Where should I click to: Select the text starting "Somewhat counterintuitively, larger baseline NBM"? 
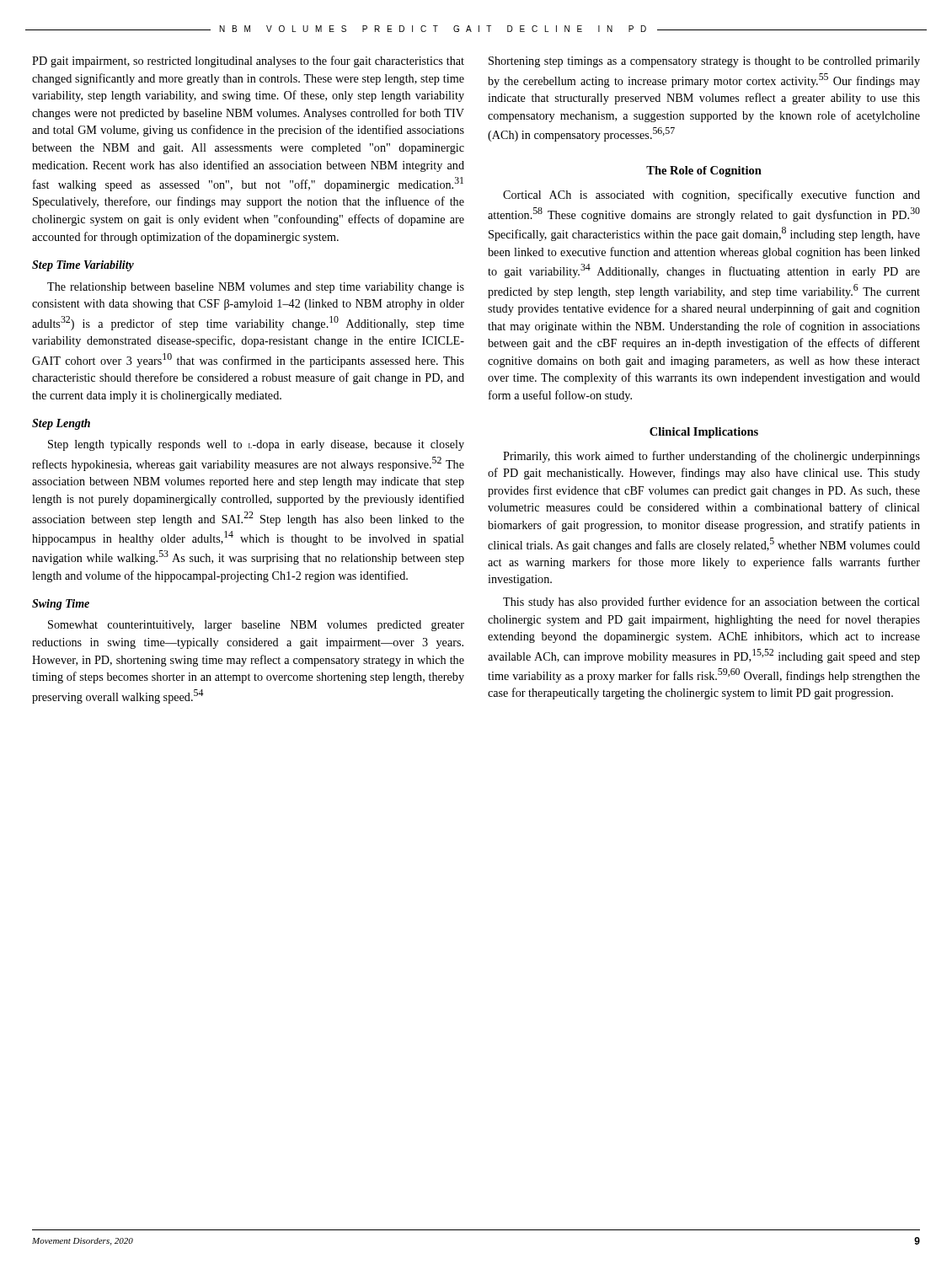click(248, 661)
